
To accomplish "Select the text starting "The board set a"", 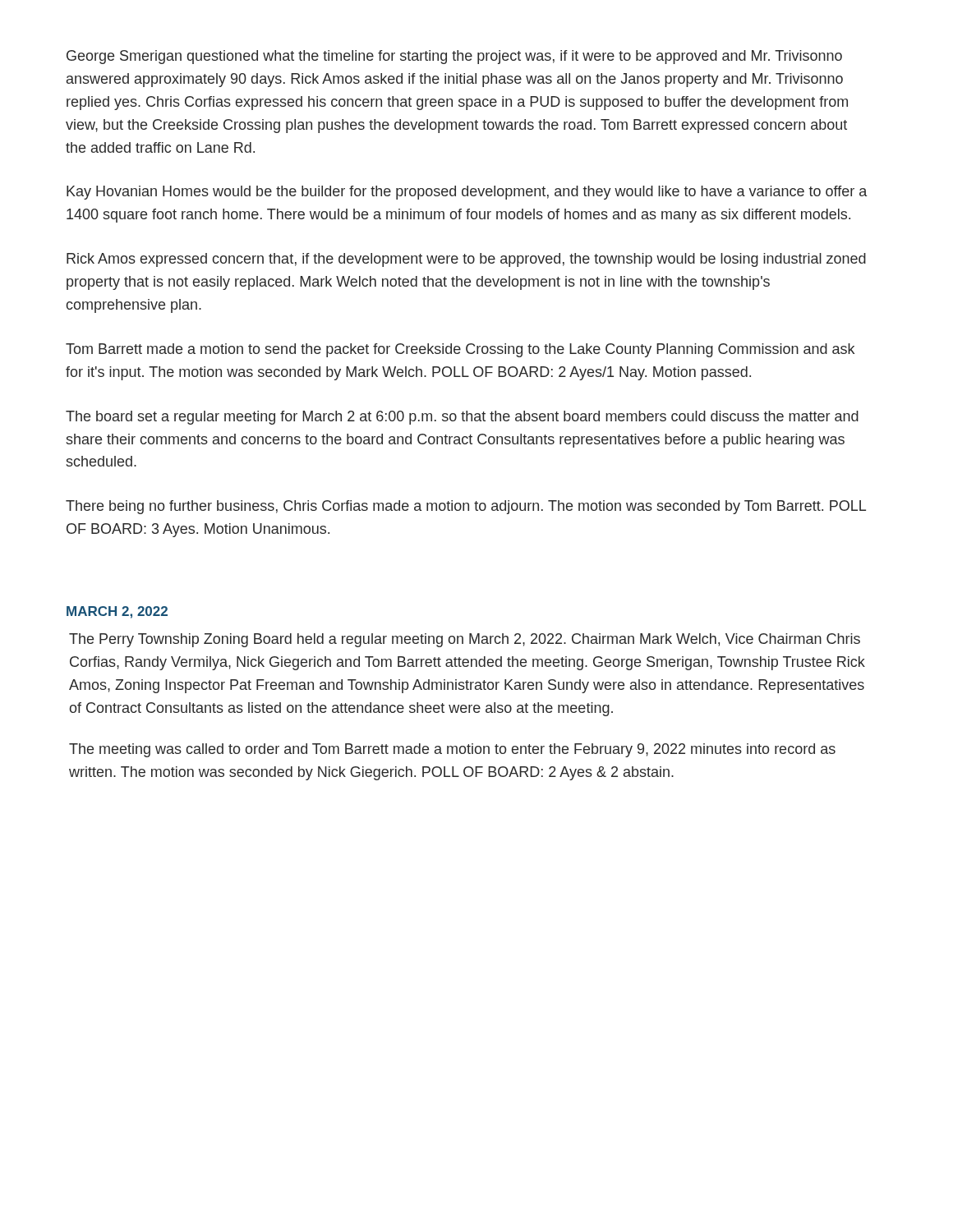I will (462, 439).
